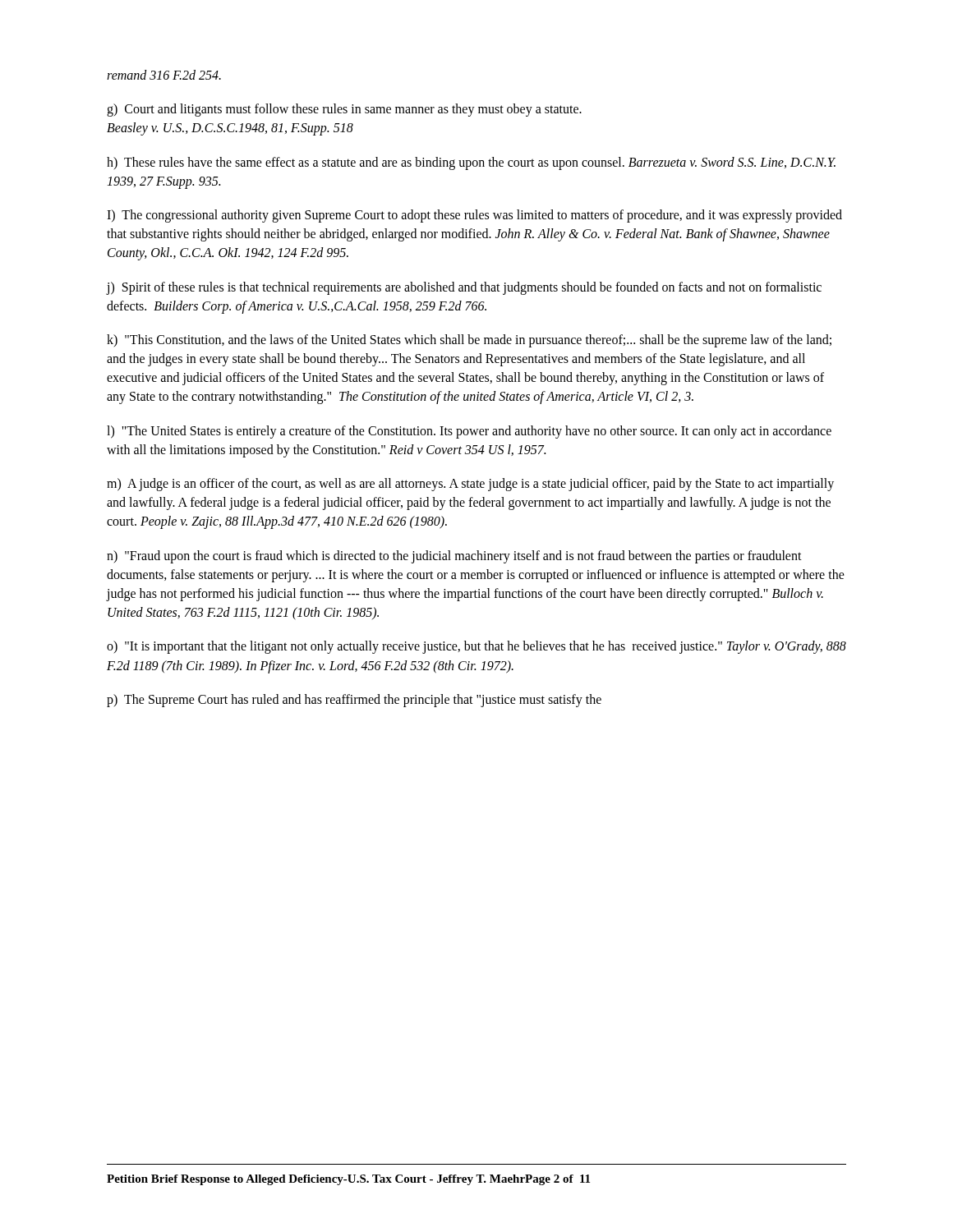Find the block on this page that starts "p) The Supreme Court has ruled and has"

[x=354, y=699]
